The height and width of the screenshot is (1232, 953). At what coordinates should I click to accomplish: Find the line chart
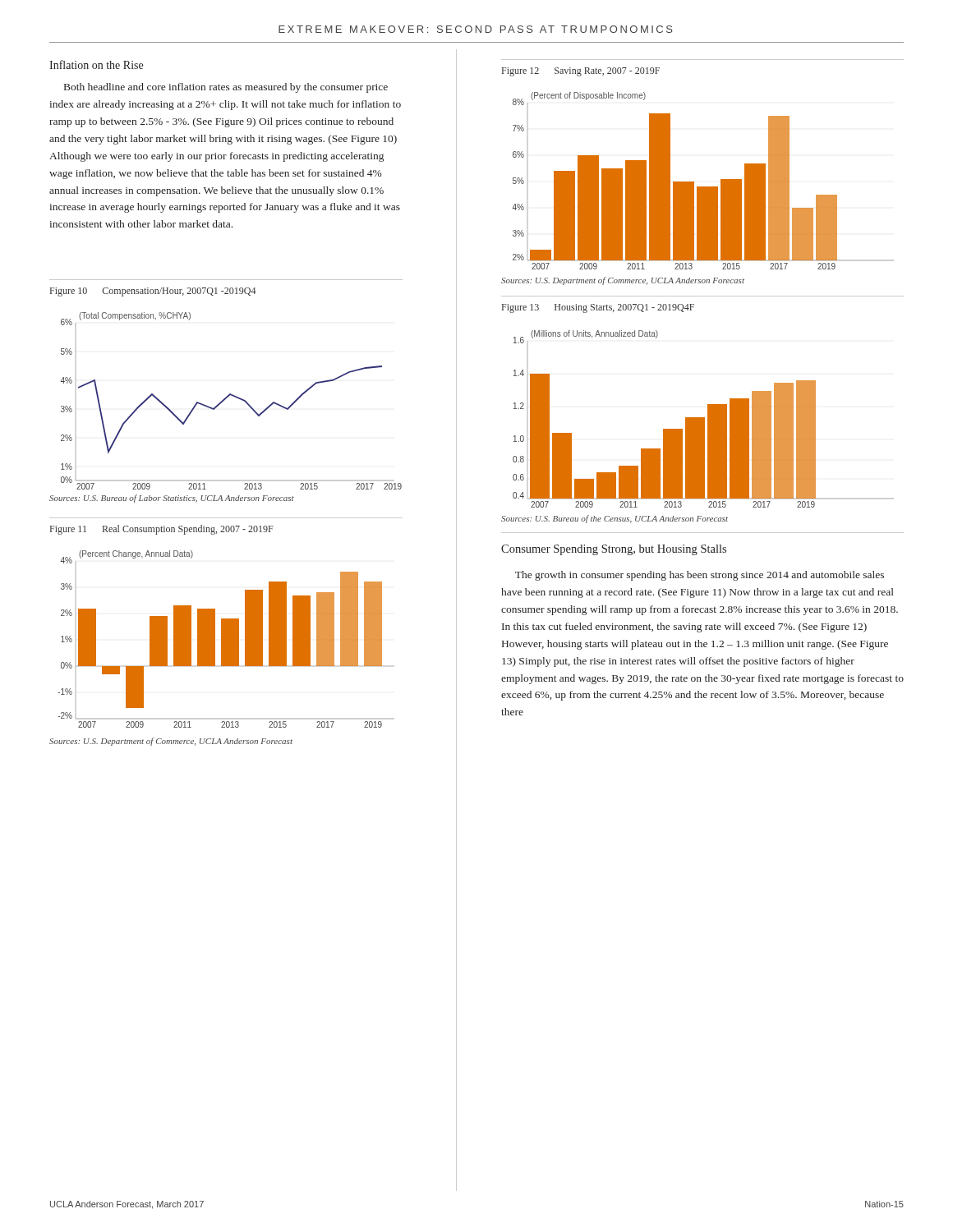tap(226, 401)
